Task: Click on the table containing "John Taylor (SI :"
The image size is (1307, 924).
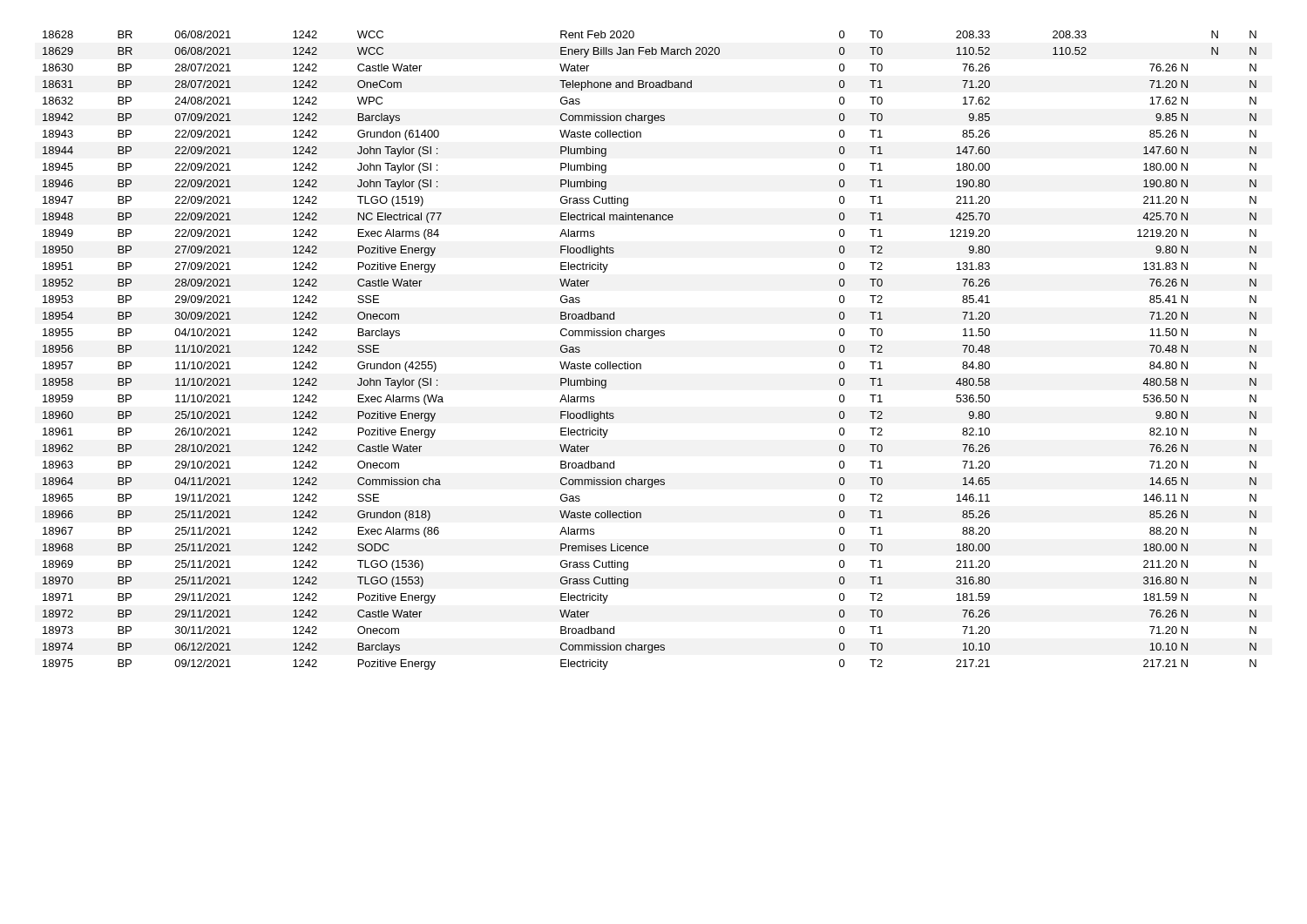Action: (654, 349)
